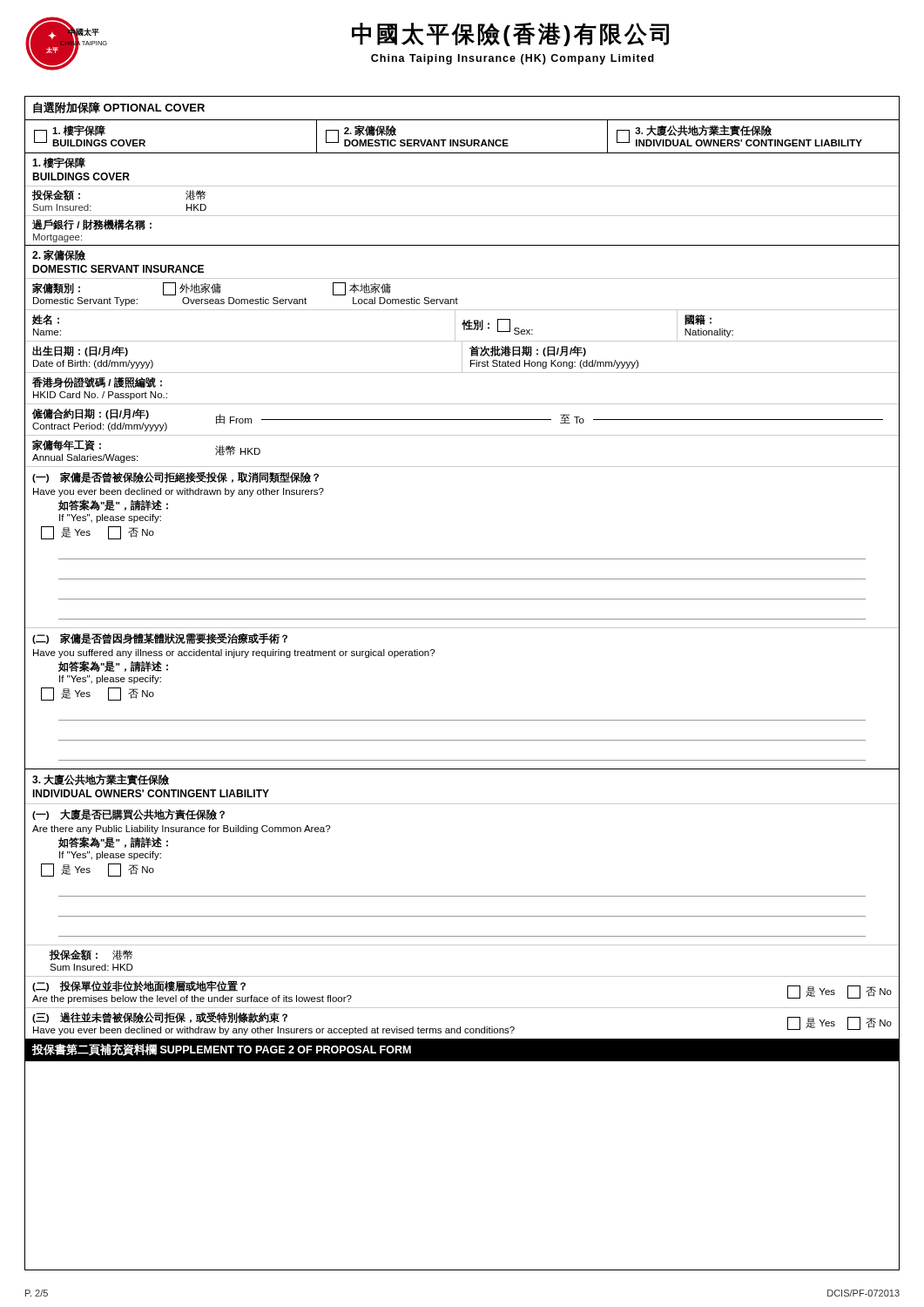Select the element starting "(二) 家傭是否曾因身體某體狀況需要接受治療或手術？ Have you suffered any"
The image size is (924, 1307).
[160, 638]
